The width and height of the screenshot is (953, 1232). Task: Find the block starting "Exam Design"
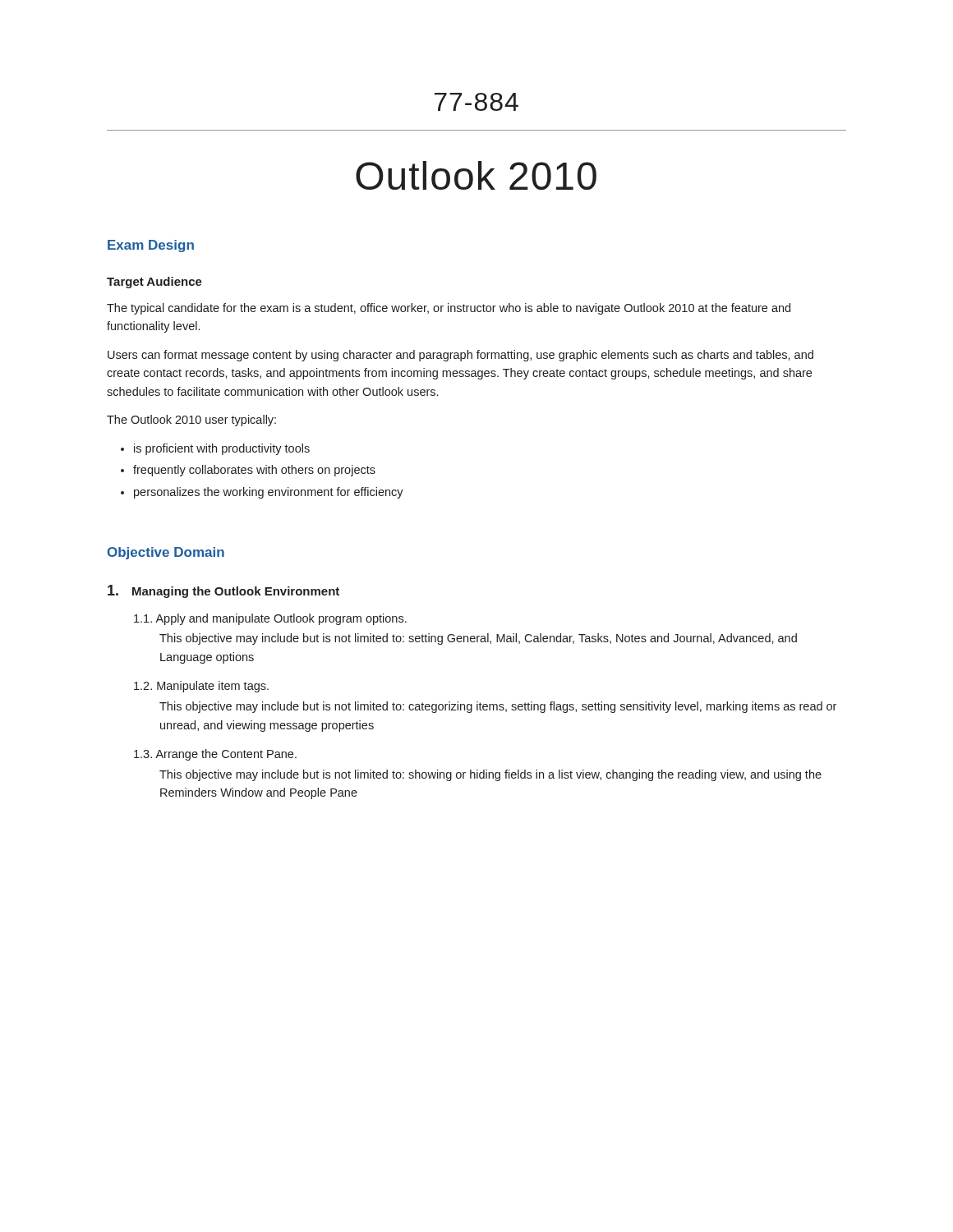pyautogui.click(x=151, y=245)
